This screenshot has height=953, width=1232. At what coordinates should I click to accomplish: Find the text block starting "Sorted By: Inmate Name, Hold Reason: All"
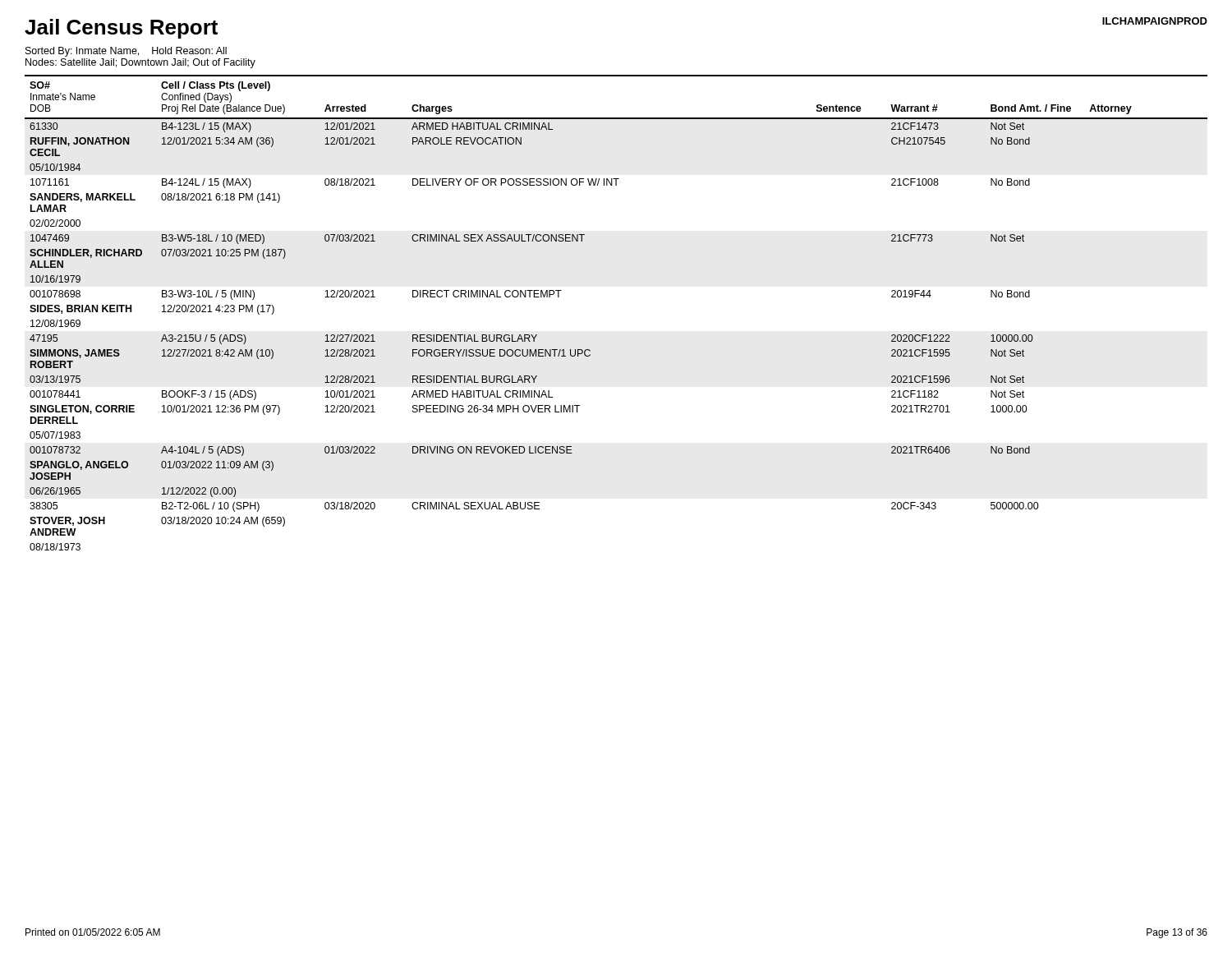[126, 51]
